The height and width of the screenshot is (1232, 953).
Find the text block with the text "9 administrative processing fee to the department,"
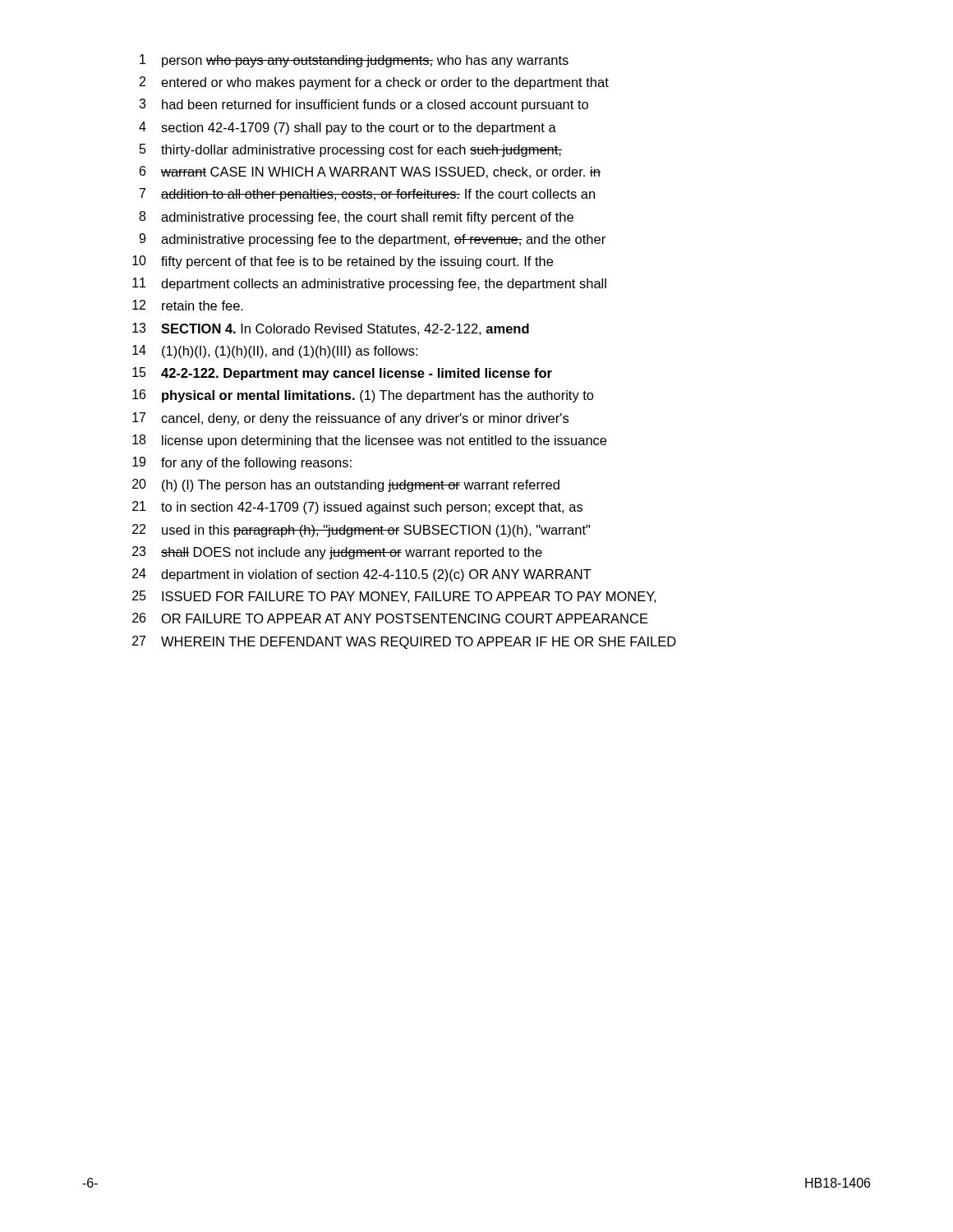[x=489, y=239]
